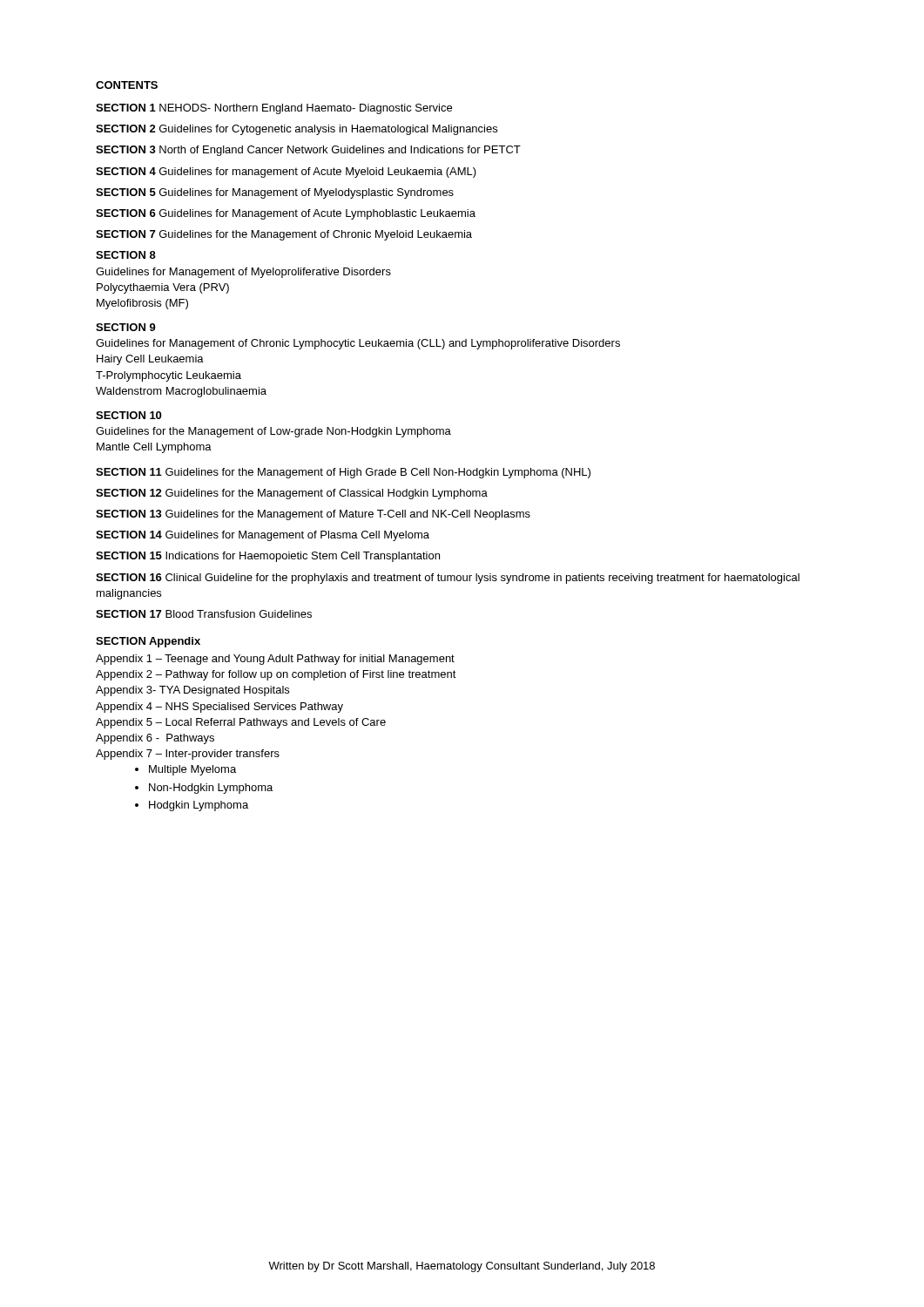Viewport: 924px width, 1307px height.
Task: Navigate to the element starting "SECTION 17 Blood Transfusion Guidelines"
Action: click(204, 614)
